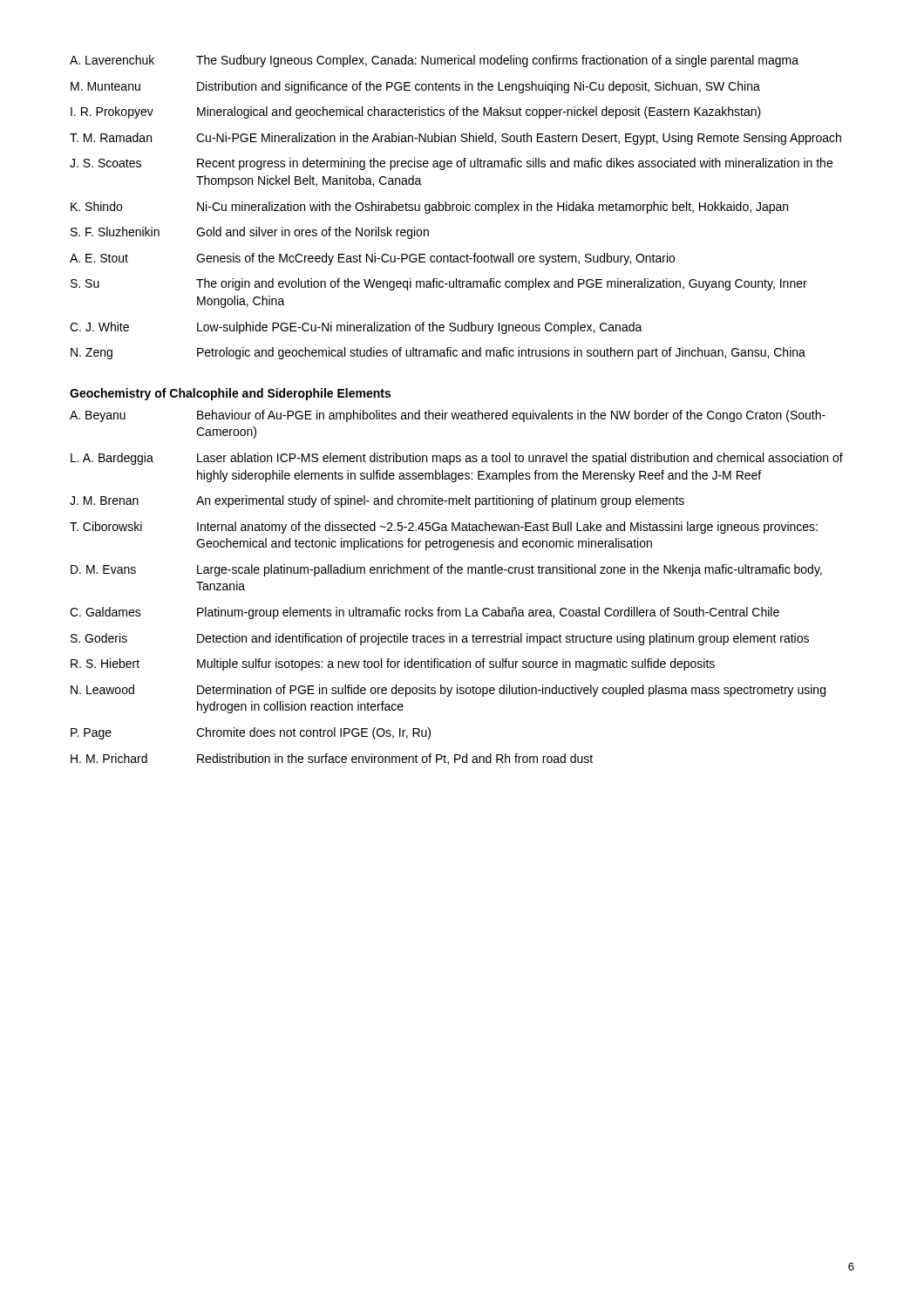Find the block on this page that starts "M. Munteanu Distribution and significance of"

pos(462,87)
